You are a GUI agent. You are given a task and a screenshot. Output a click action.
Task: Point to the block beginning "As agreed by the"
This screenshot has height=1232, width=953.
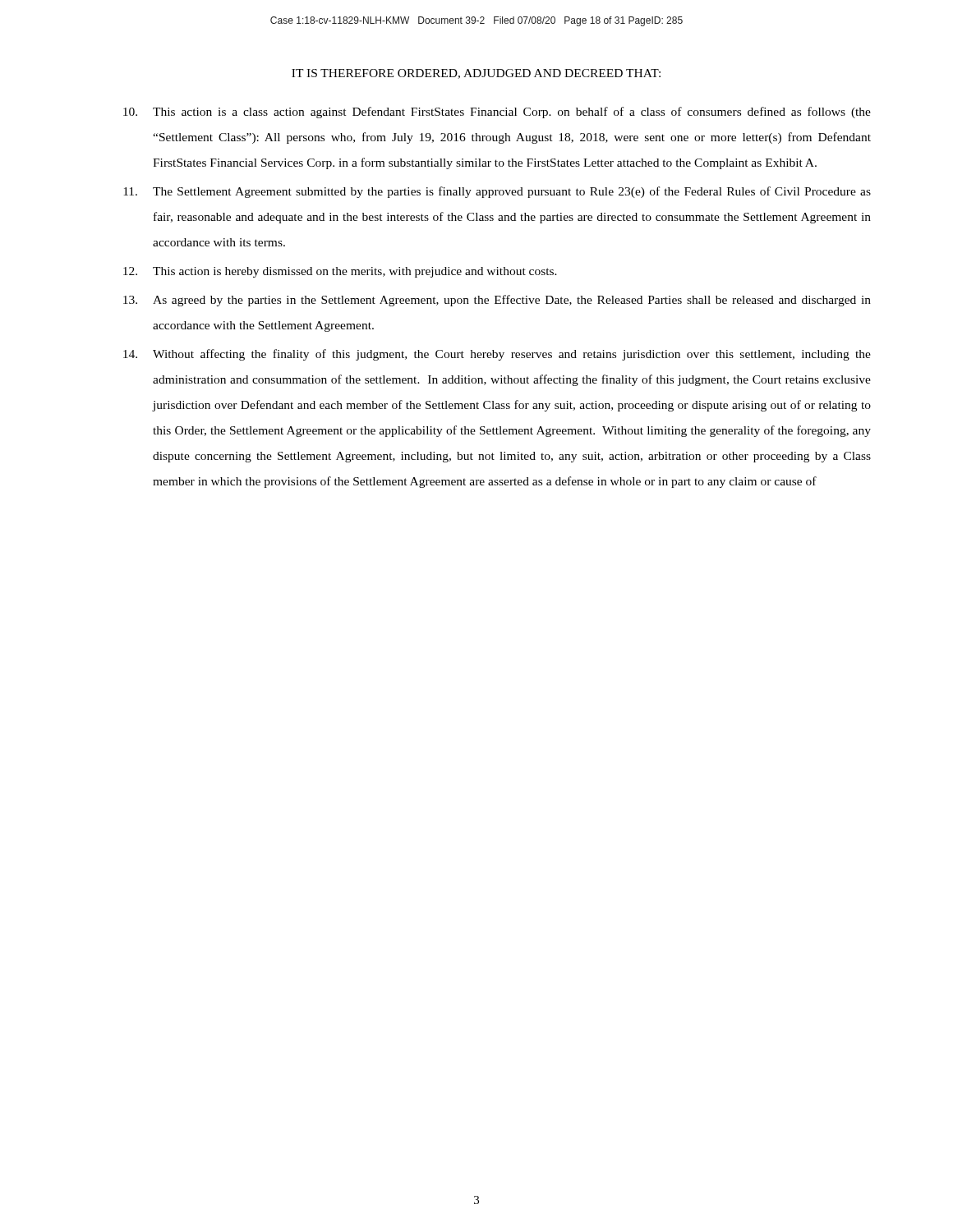pos(476,312)
